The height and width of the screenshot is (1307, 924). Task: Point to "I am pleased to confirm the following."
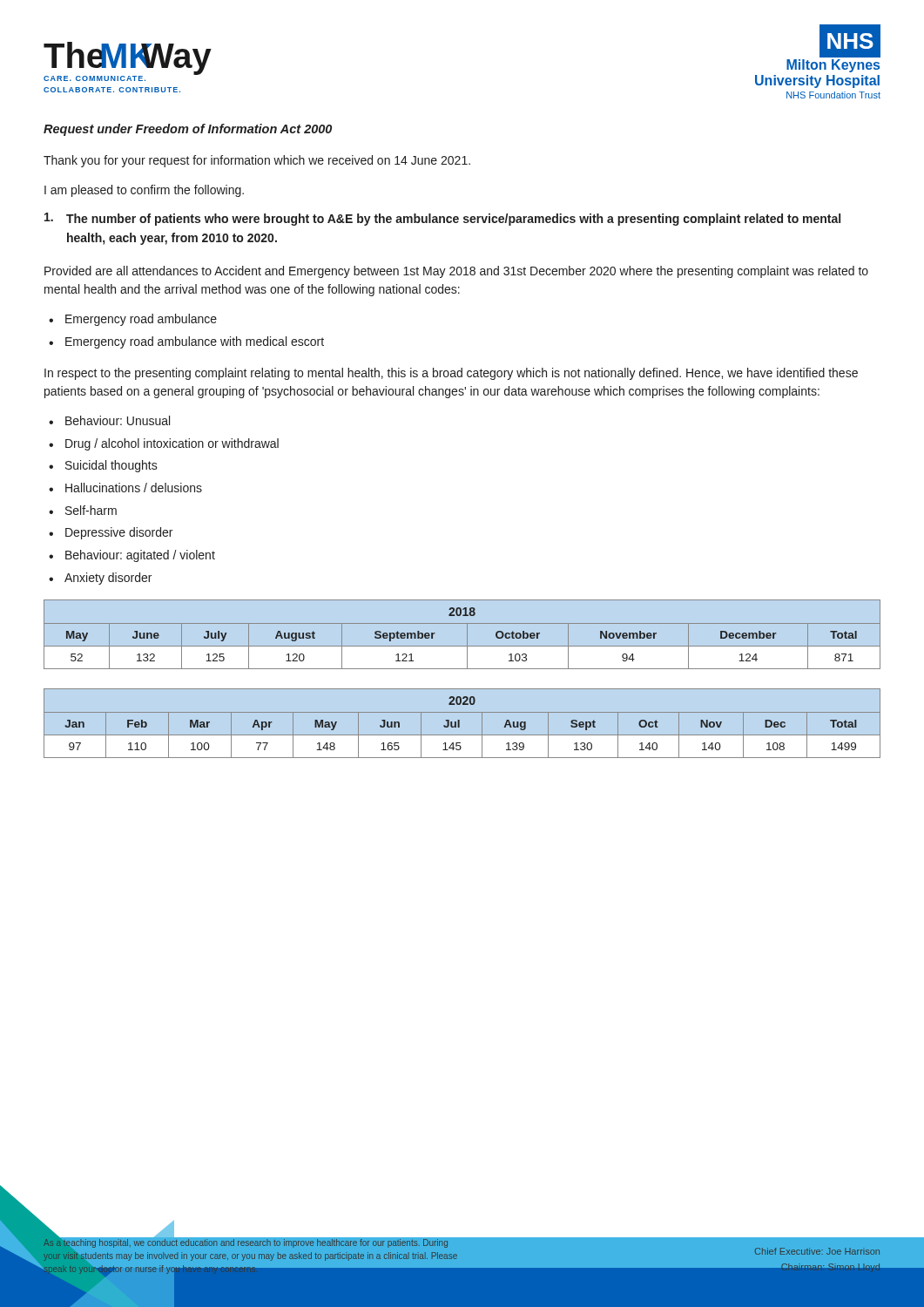(x=144, y=190)
